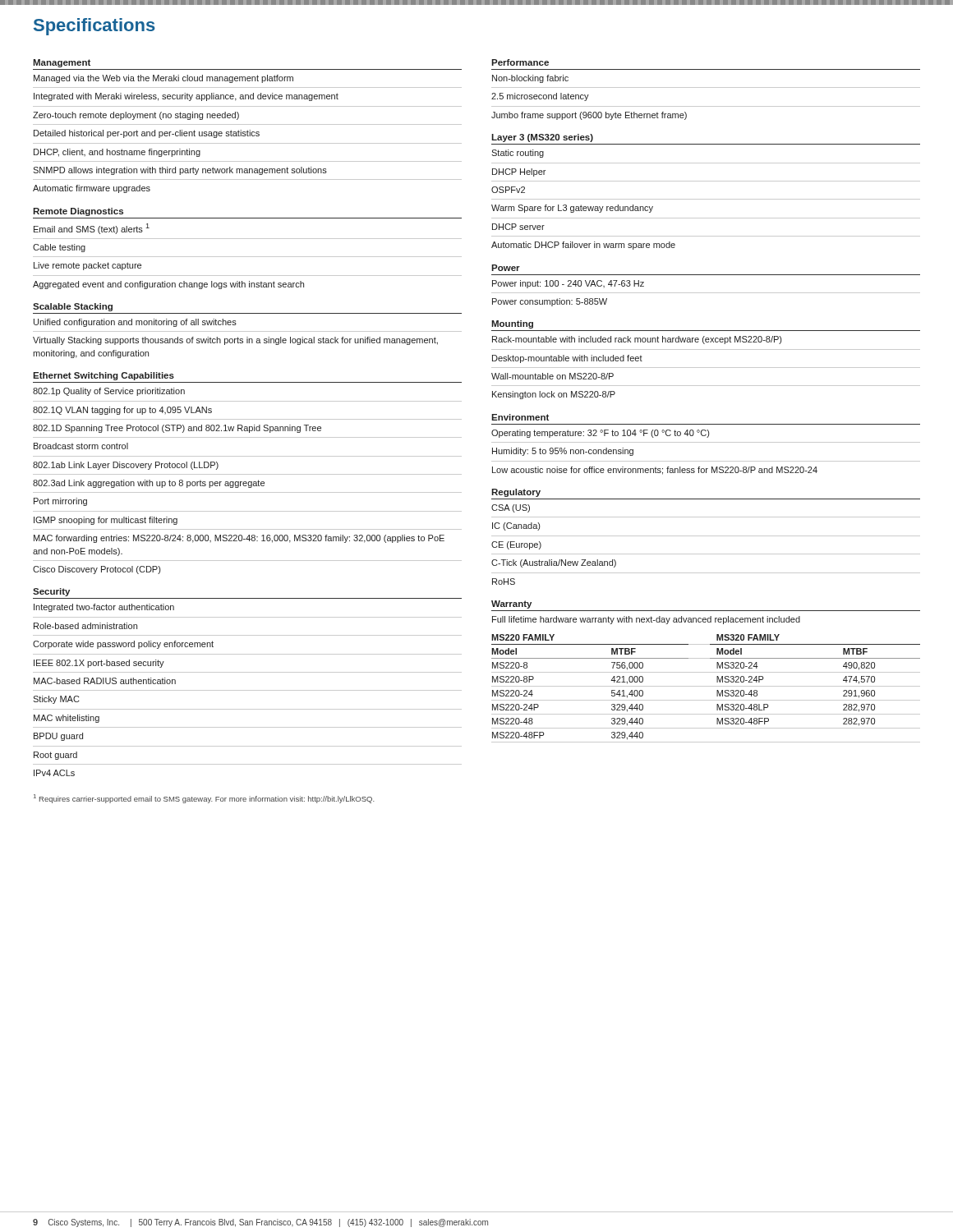The width and height of the screenshot is (953, 1232).
Task: Click on the text starting "Cisco Discovery Protocol (CDP)"
Action: [97, 569]
